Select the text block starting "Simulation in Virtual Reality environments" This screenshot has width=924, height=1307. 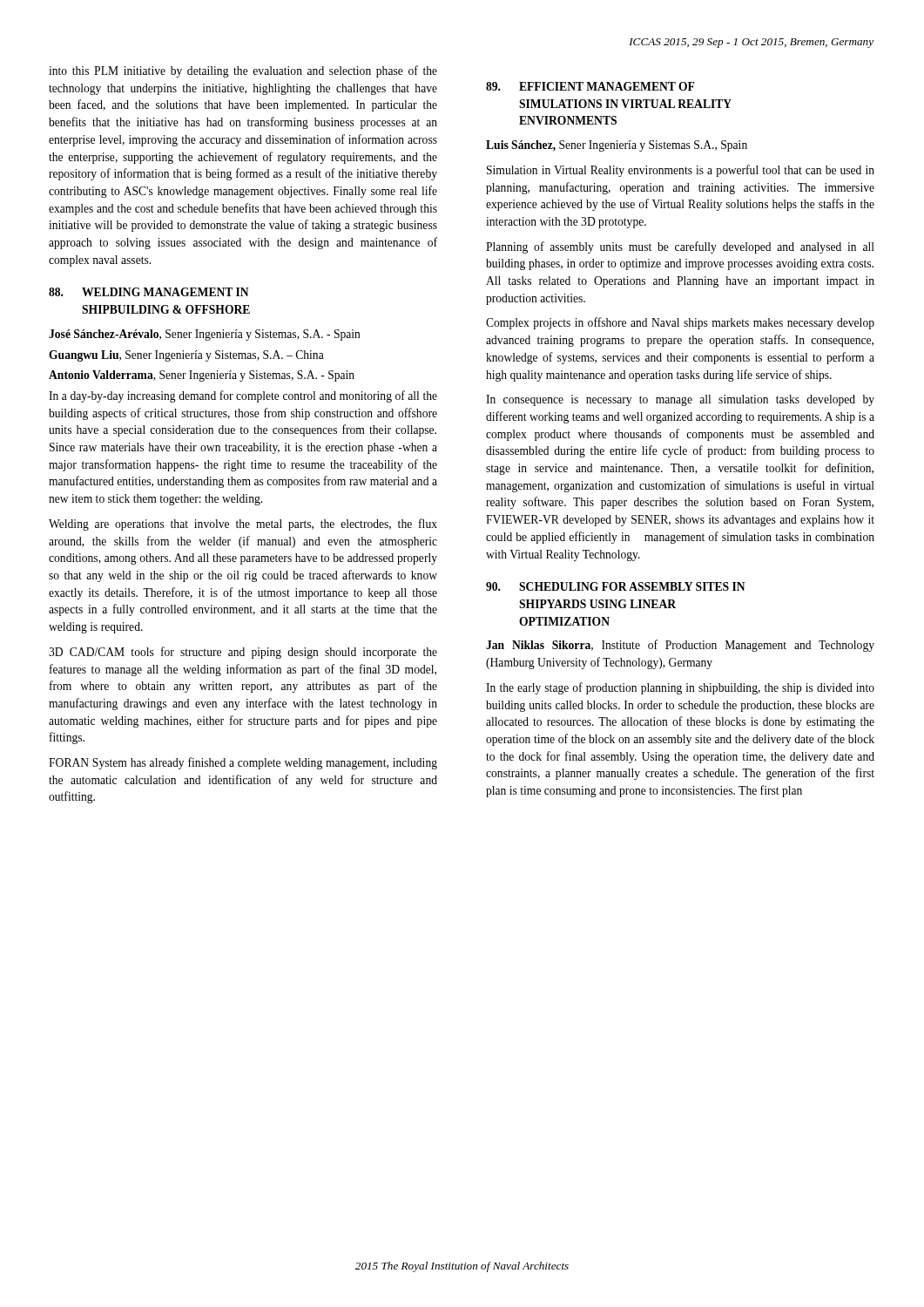680,196
